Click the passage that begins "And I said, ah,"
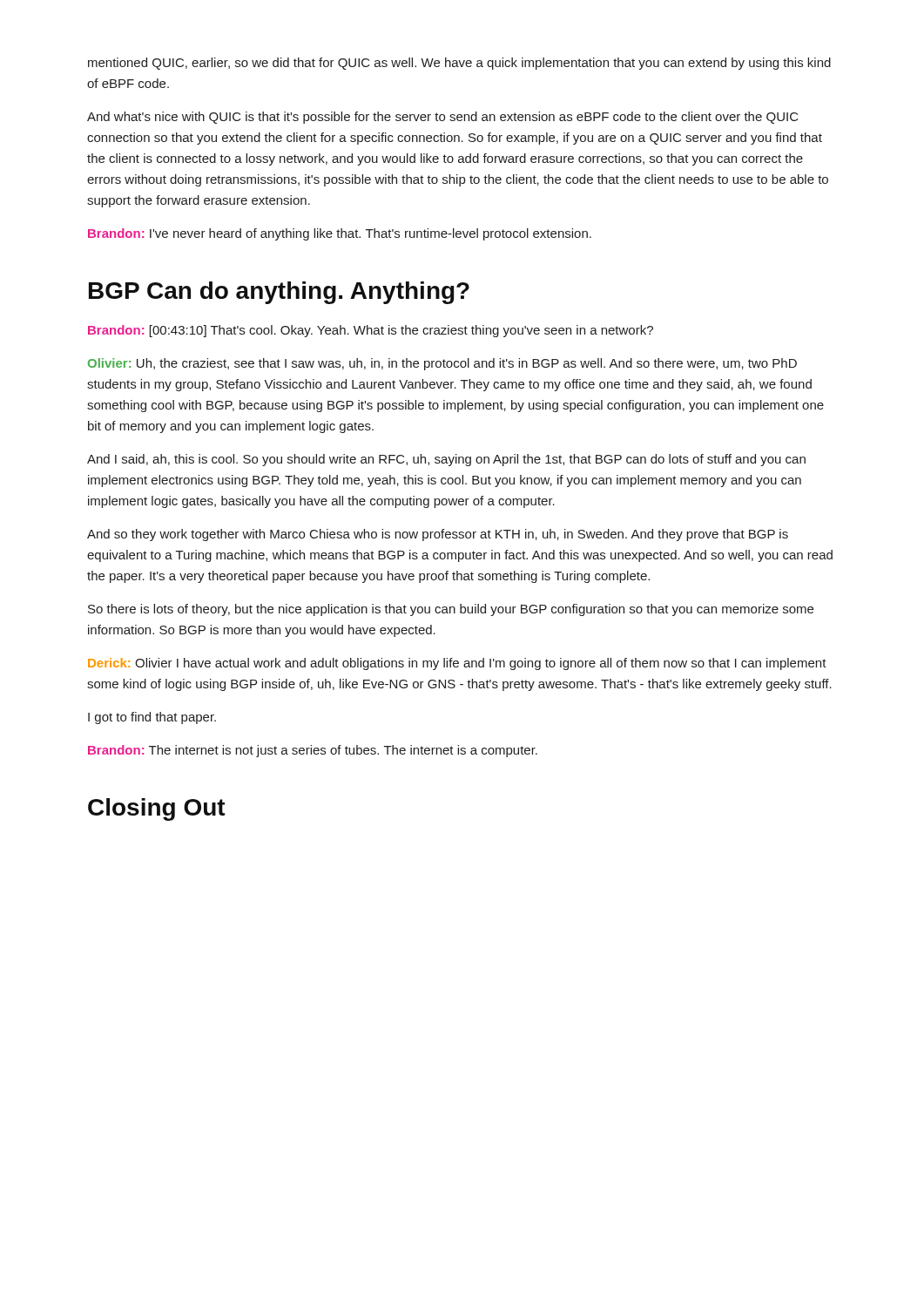924x1307 pixels. click(462, 480)
